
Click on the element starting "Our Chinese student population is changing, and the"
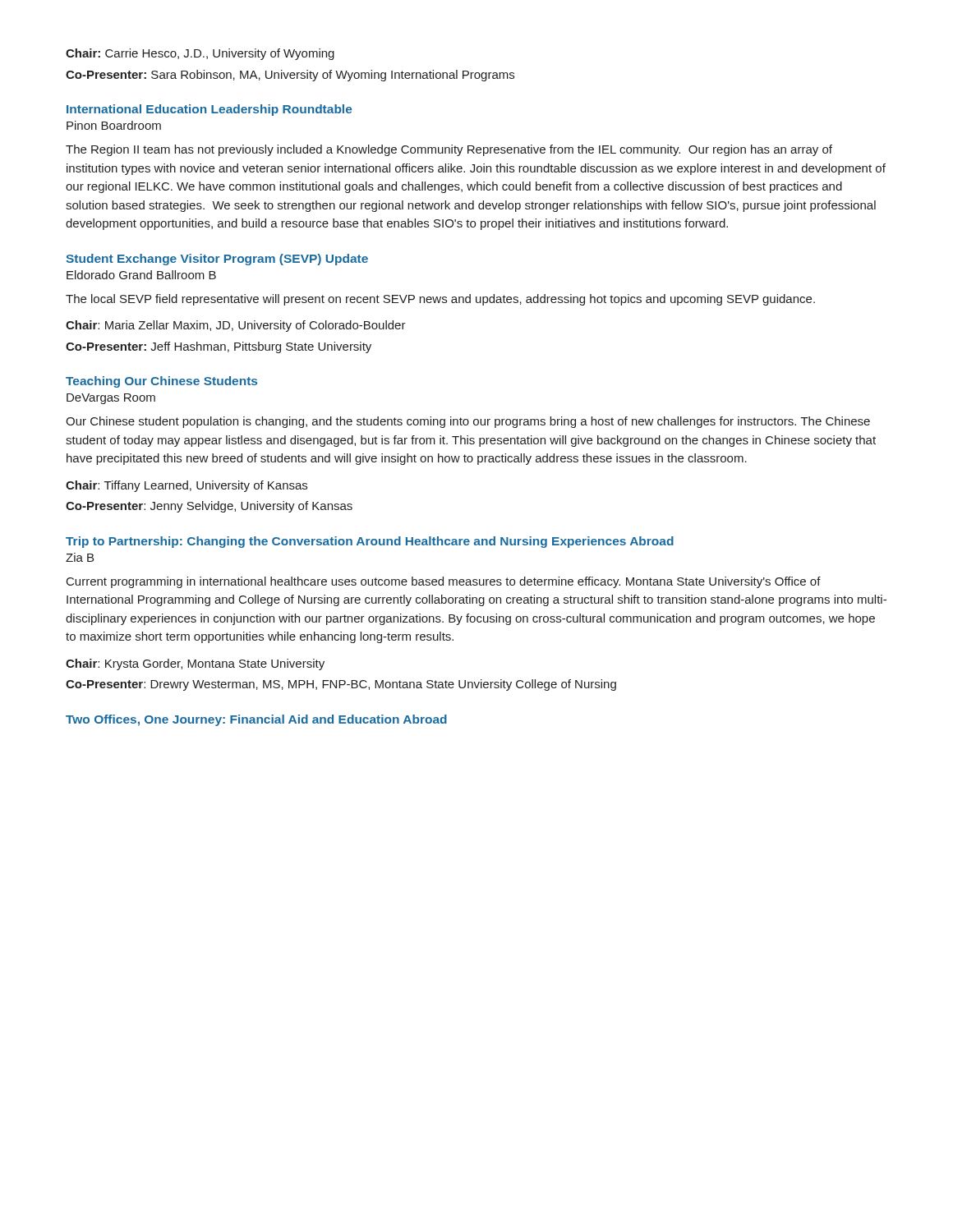click(471, 439)
